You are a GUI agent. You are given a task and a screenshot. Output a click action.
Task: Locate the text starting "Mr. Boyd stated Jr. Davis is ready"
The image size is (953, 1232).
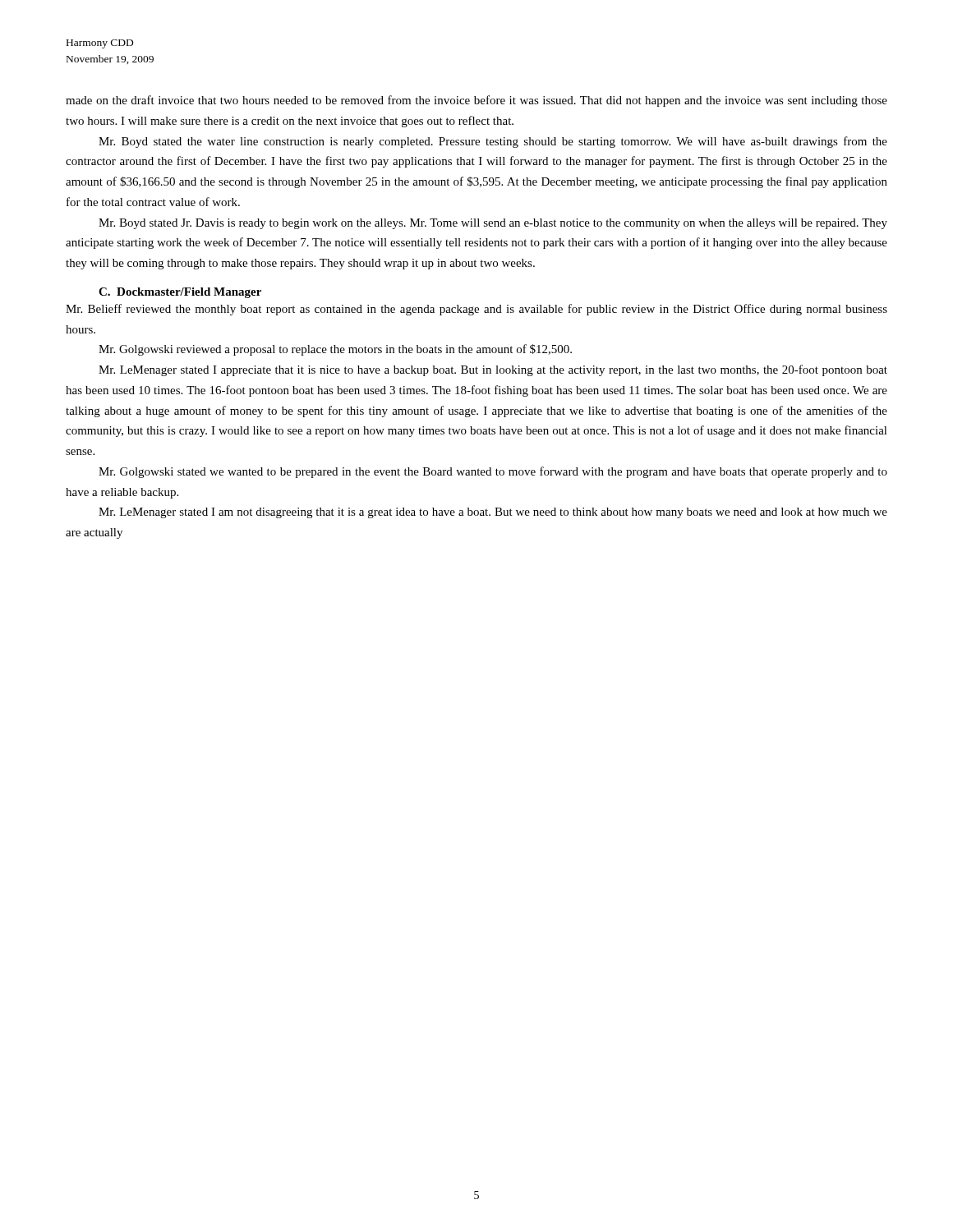(x=476, y=243)
